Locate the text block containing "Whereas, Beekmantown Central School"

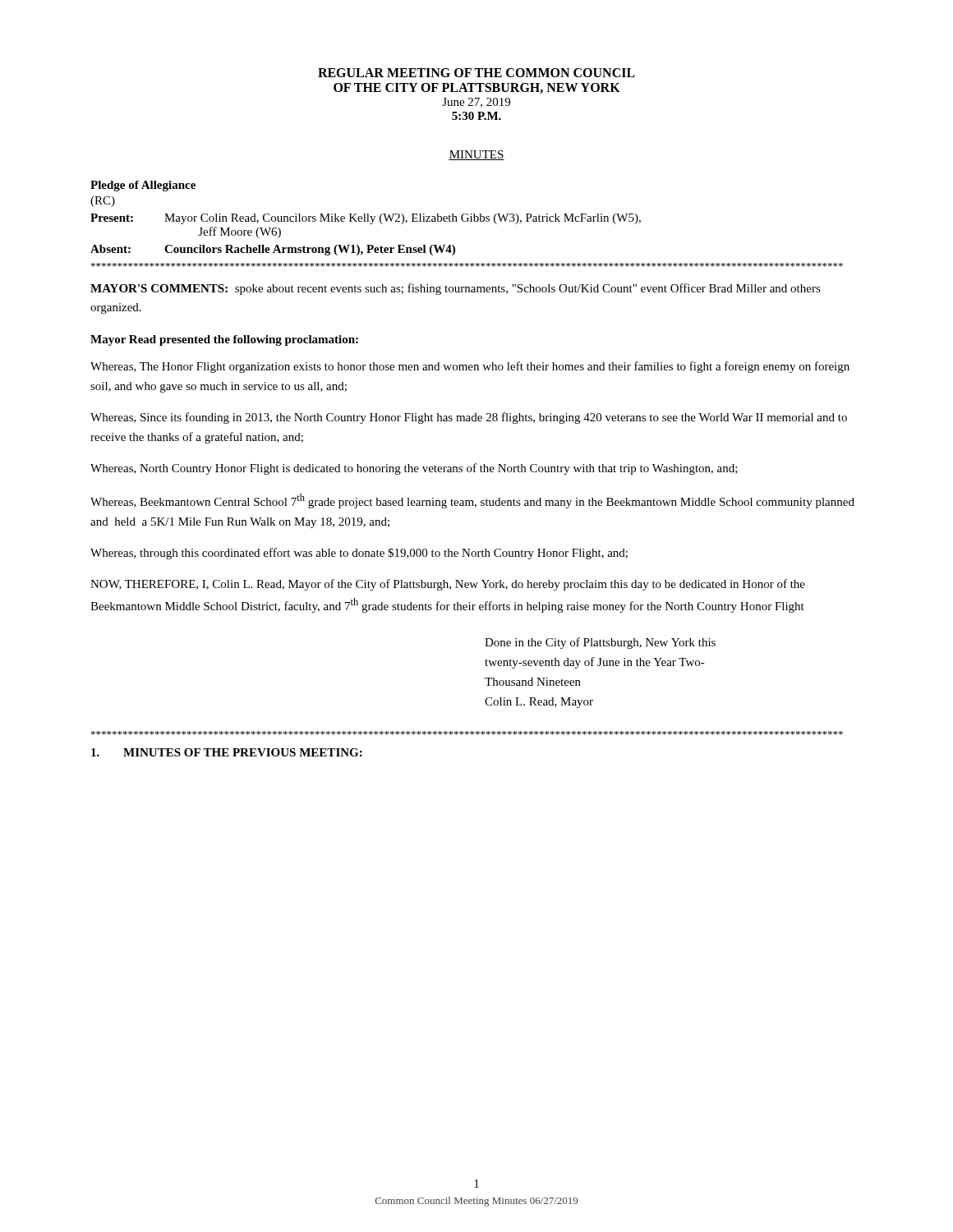coord(472,510)
